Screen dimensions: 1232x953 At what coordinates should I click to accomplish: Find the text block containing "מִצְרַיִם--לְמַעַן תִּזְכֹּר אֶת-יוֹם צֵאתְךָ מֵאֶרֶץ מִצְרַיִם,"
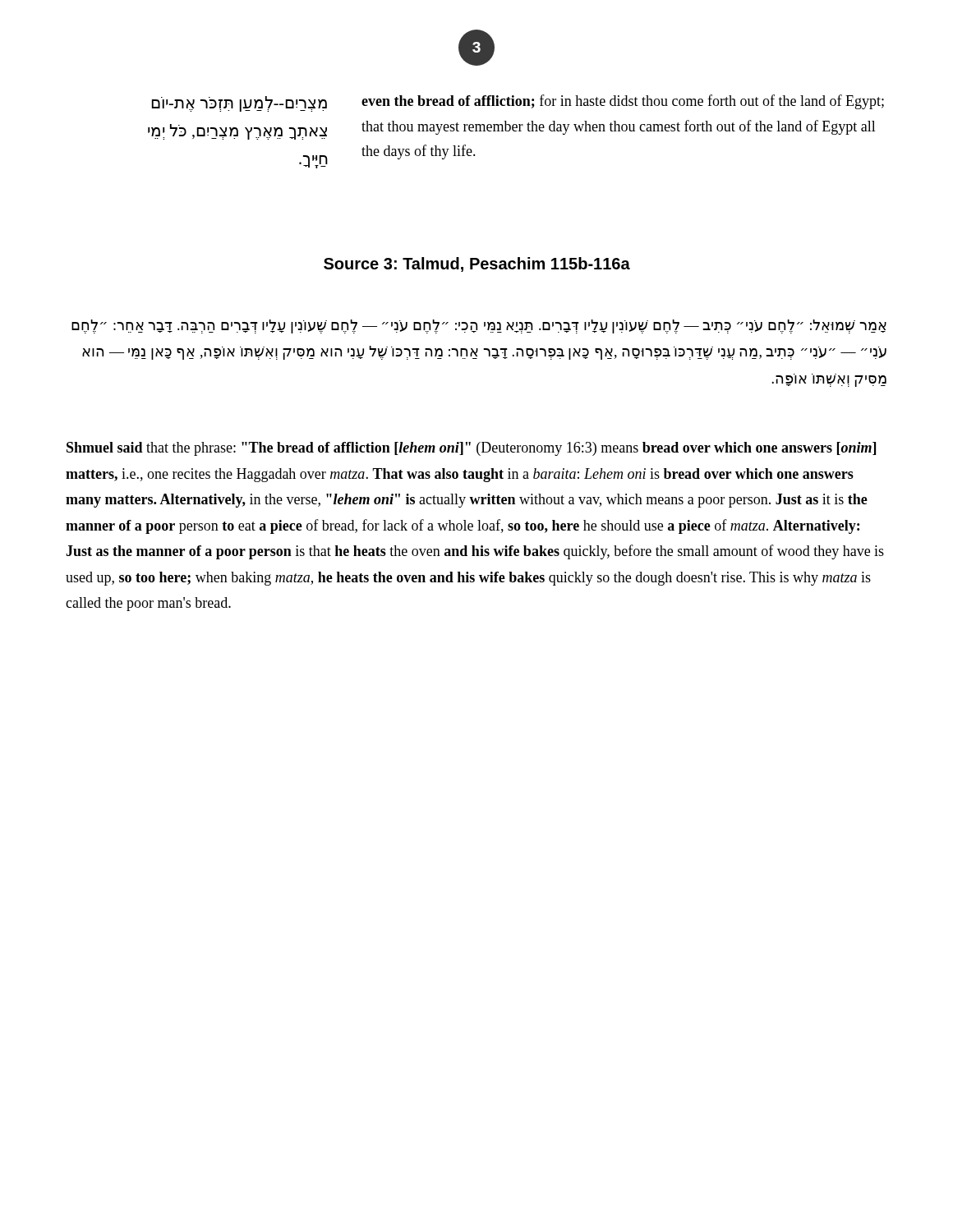point(476,131)
